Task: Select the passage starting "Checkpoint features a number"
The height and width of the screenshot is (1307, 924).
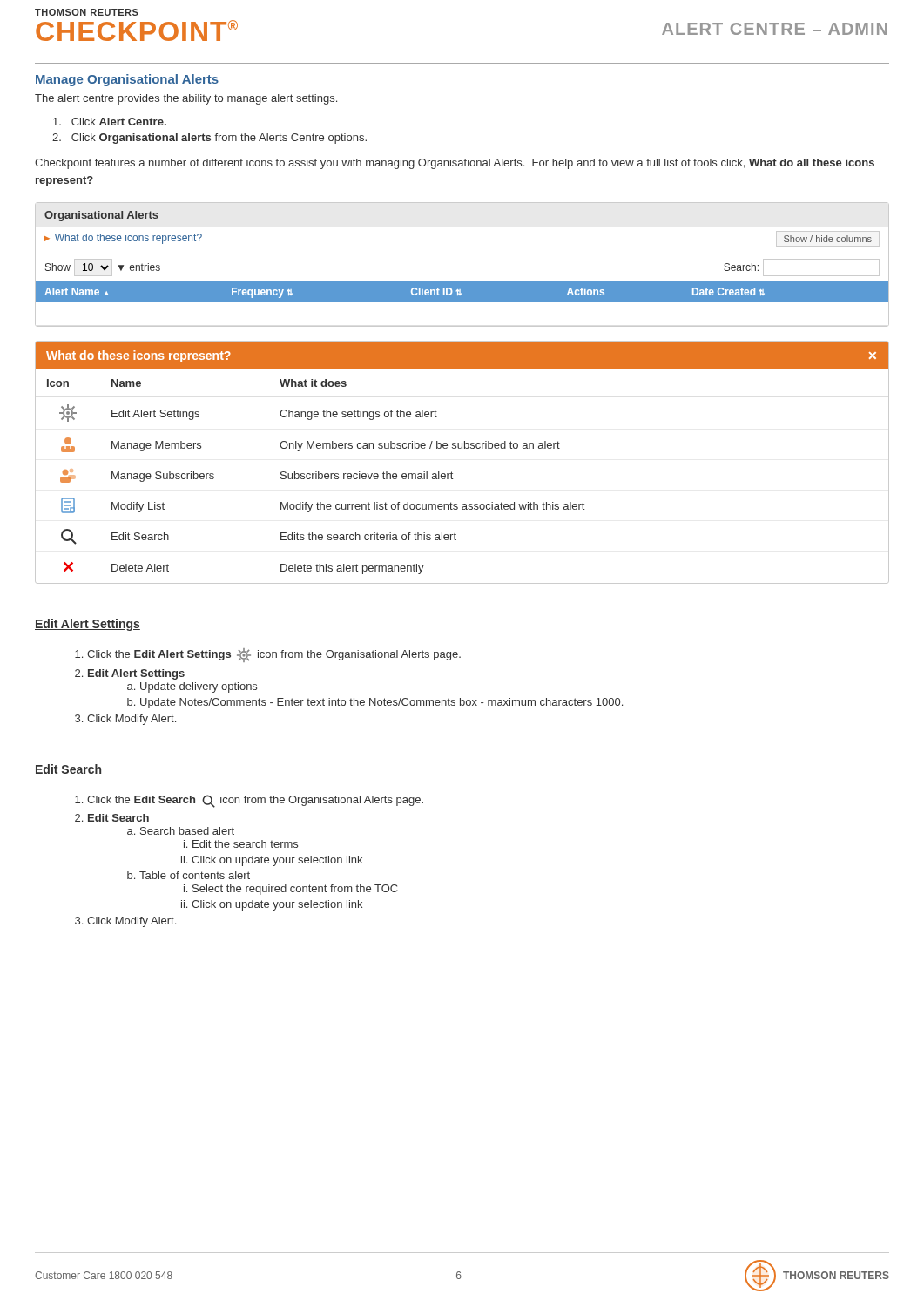Action: 462,171
